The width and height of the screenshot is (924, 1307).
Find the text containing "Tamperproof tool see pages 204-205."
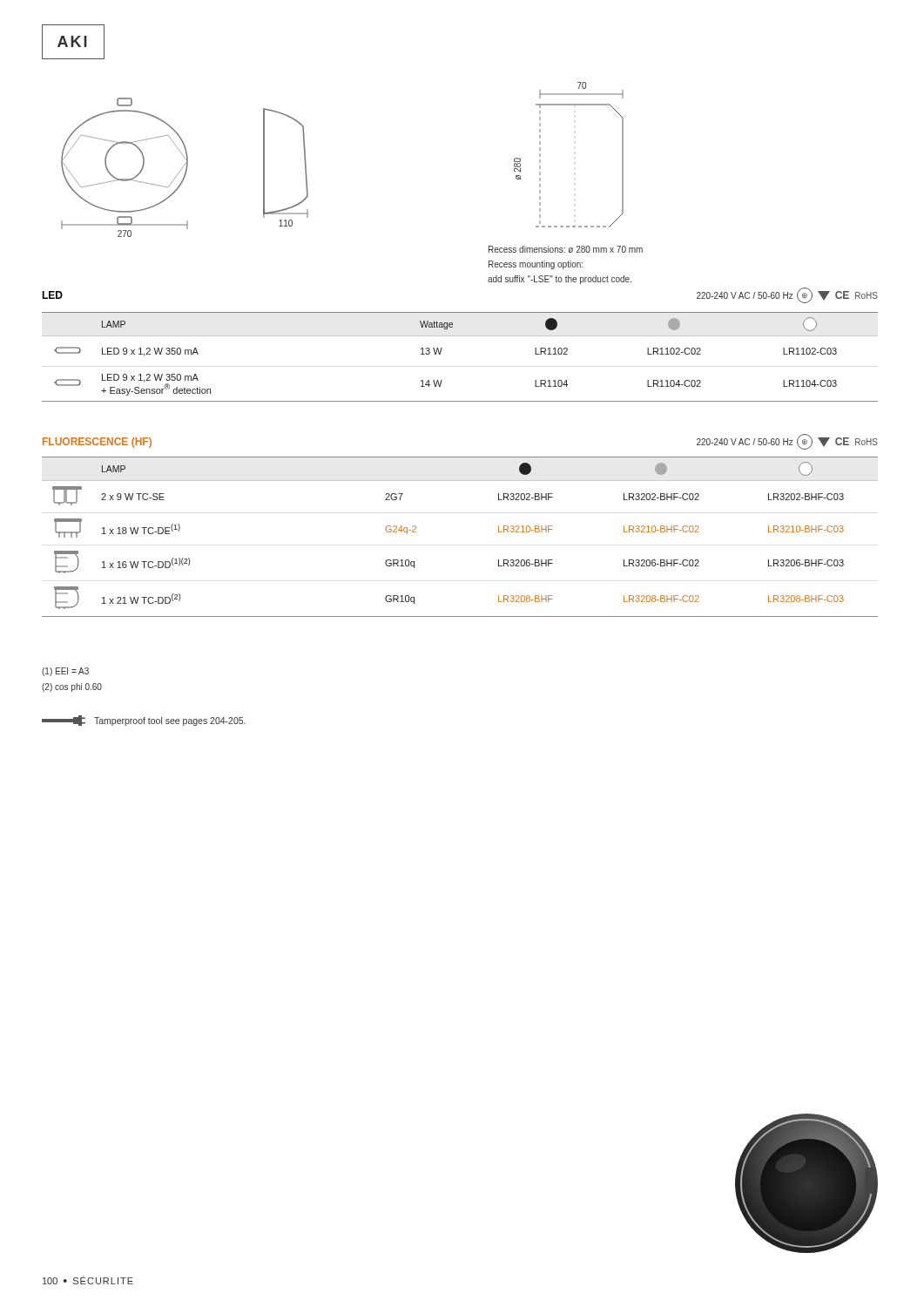pyautogui.click(x=144, y=721)
